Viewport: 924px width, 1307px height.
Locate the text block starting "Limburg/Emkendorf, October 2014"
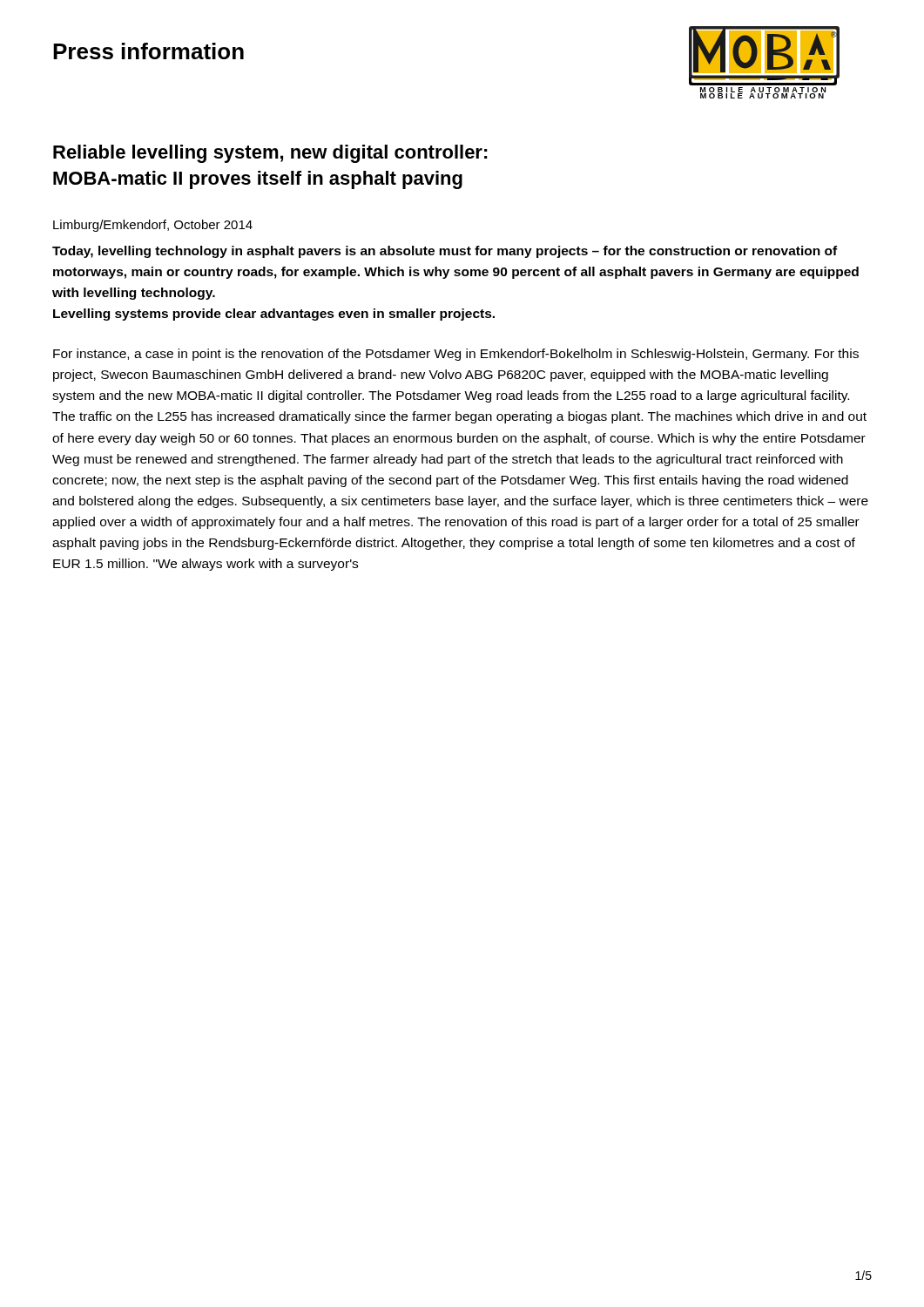tap(152, 225)
